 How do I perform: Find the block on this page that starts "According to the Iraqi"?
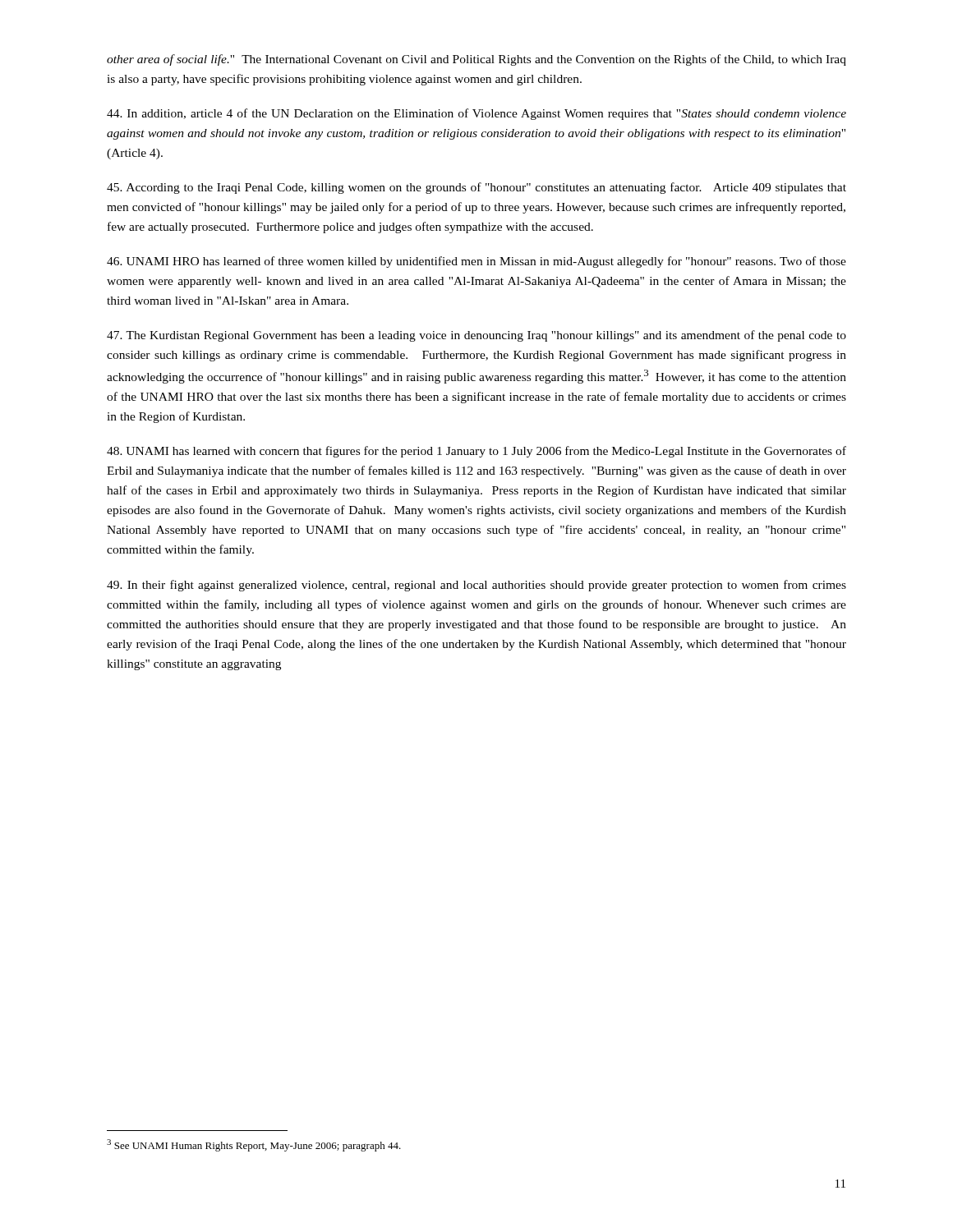(476, 207)
